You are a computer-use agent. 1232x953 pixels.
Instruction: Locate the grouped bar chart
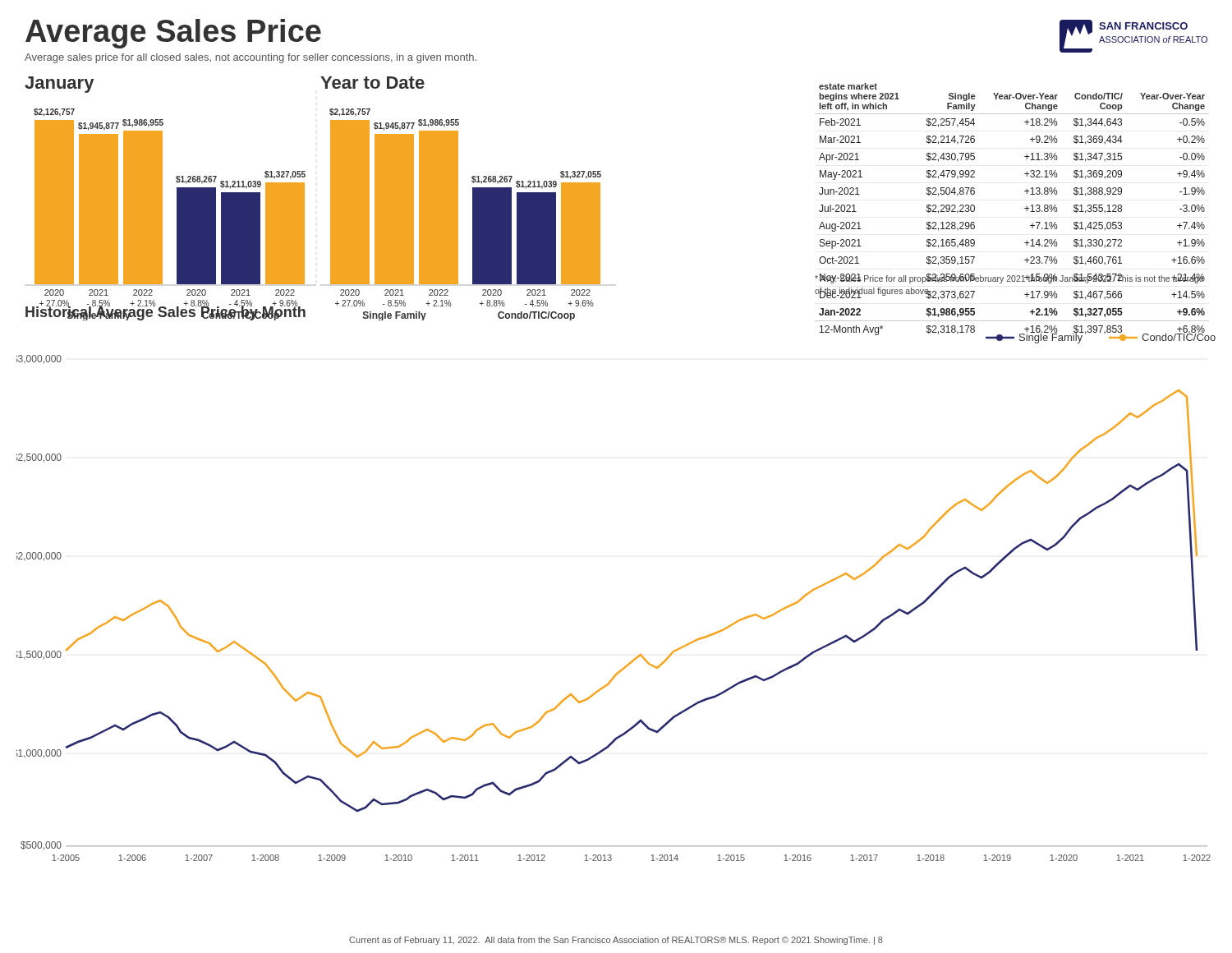pos(316,205)
